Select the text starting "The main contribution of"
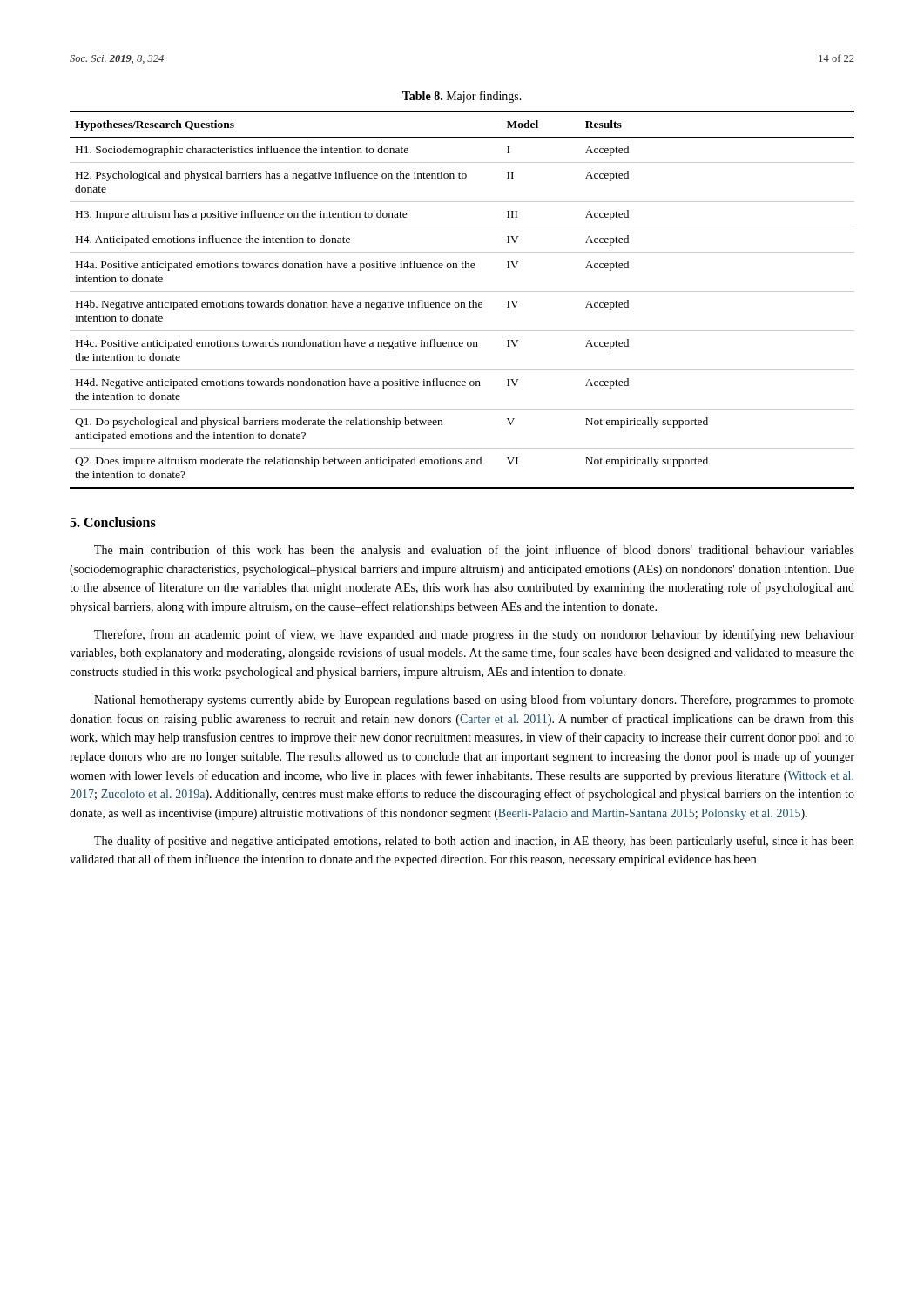 (462, 579)
